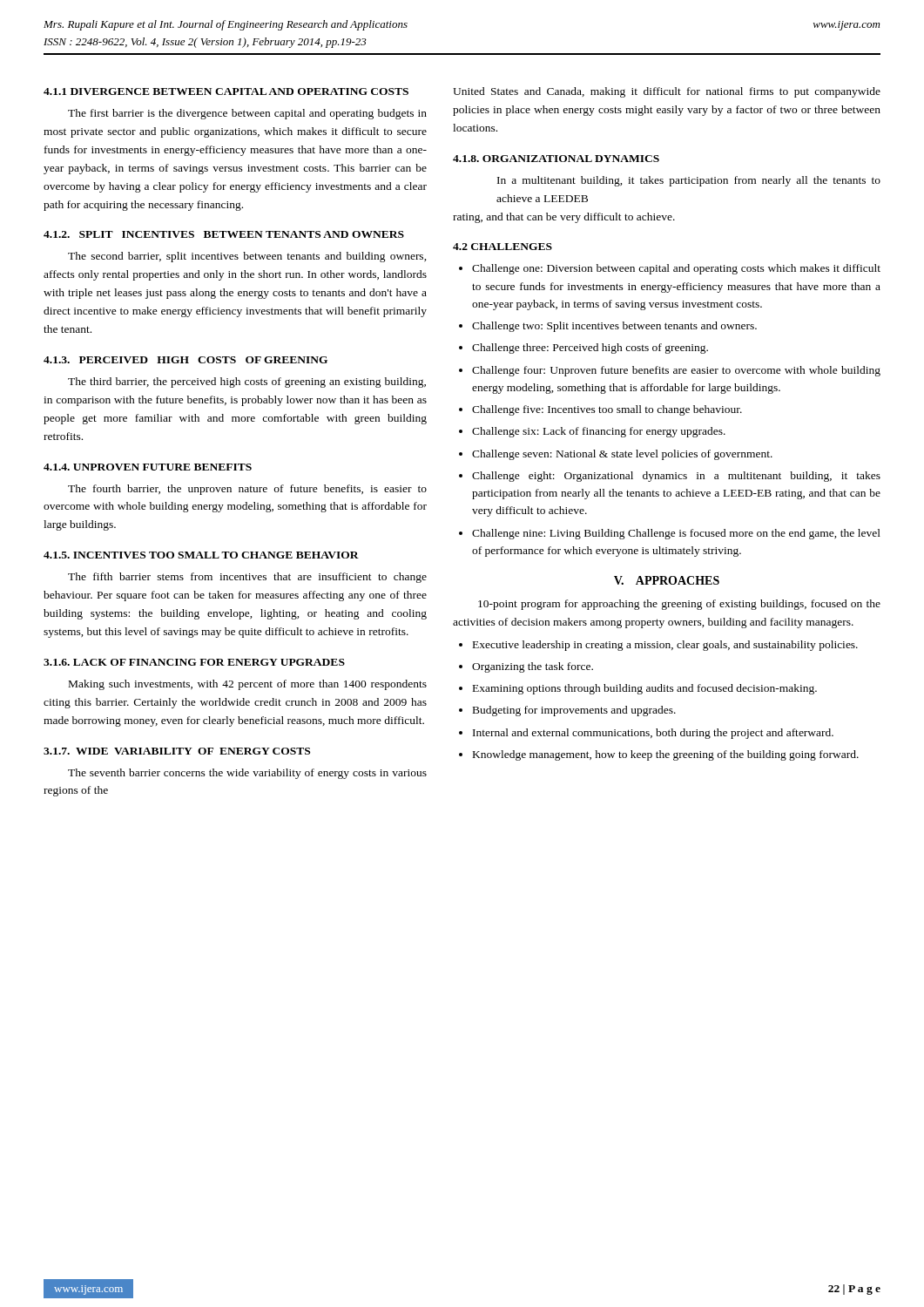Find the text block that says "Making such investments,"

[x=235, y=702]
